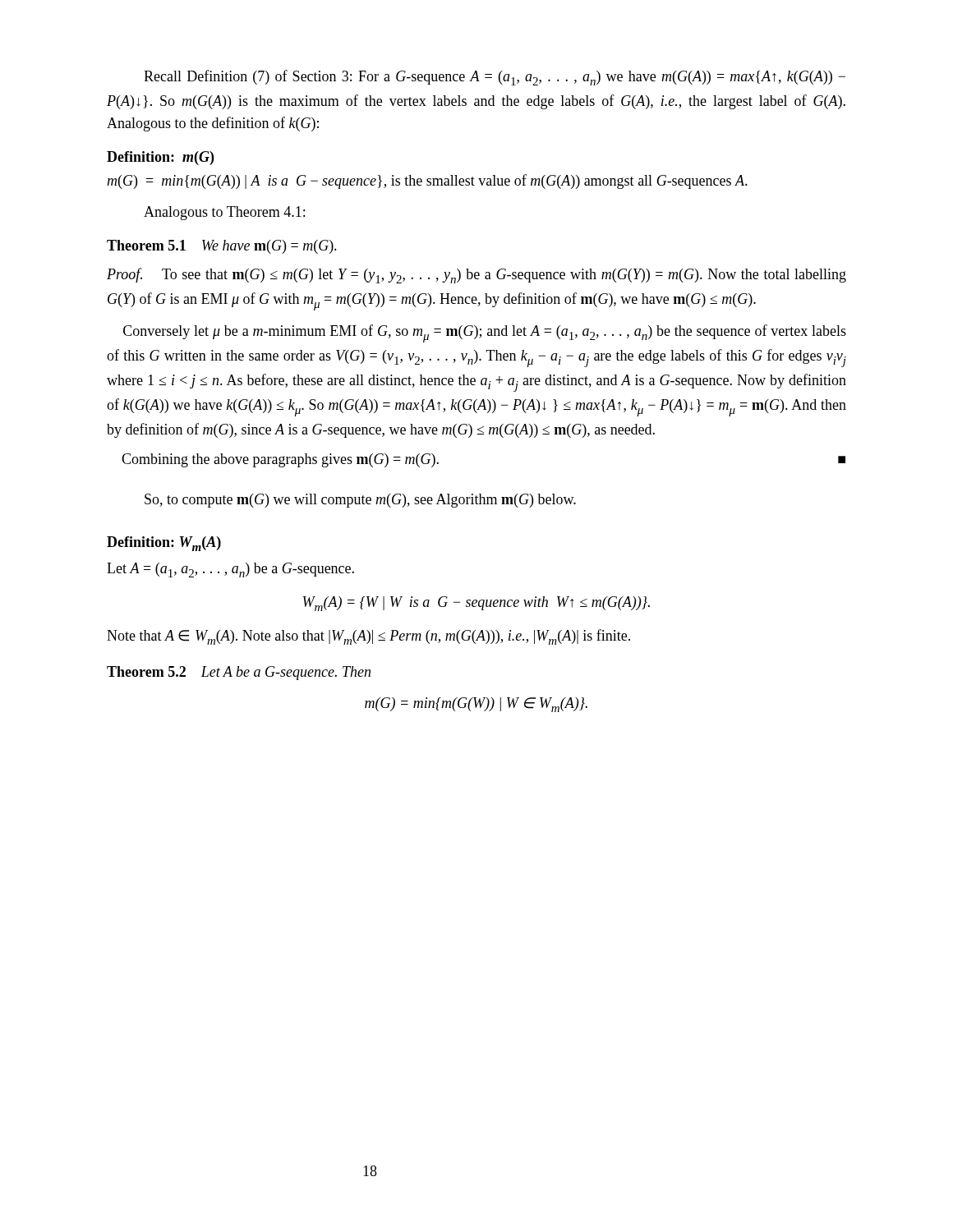Viewport: 953px width, 1232px height.
Task: Locate the text block containing "Recall Definition (7) of Section 3: For"
Action: [476, 100]
